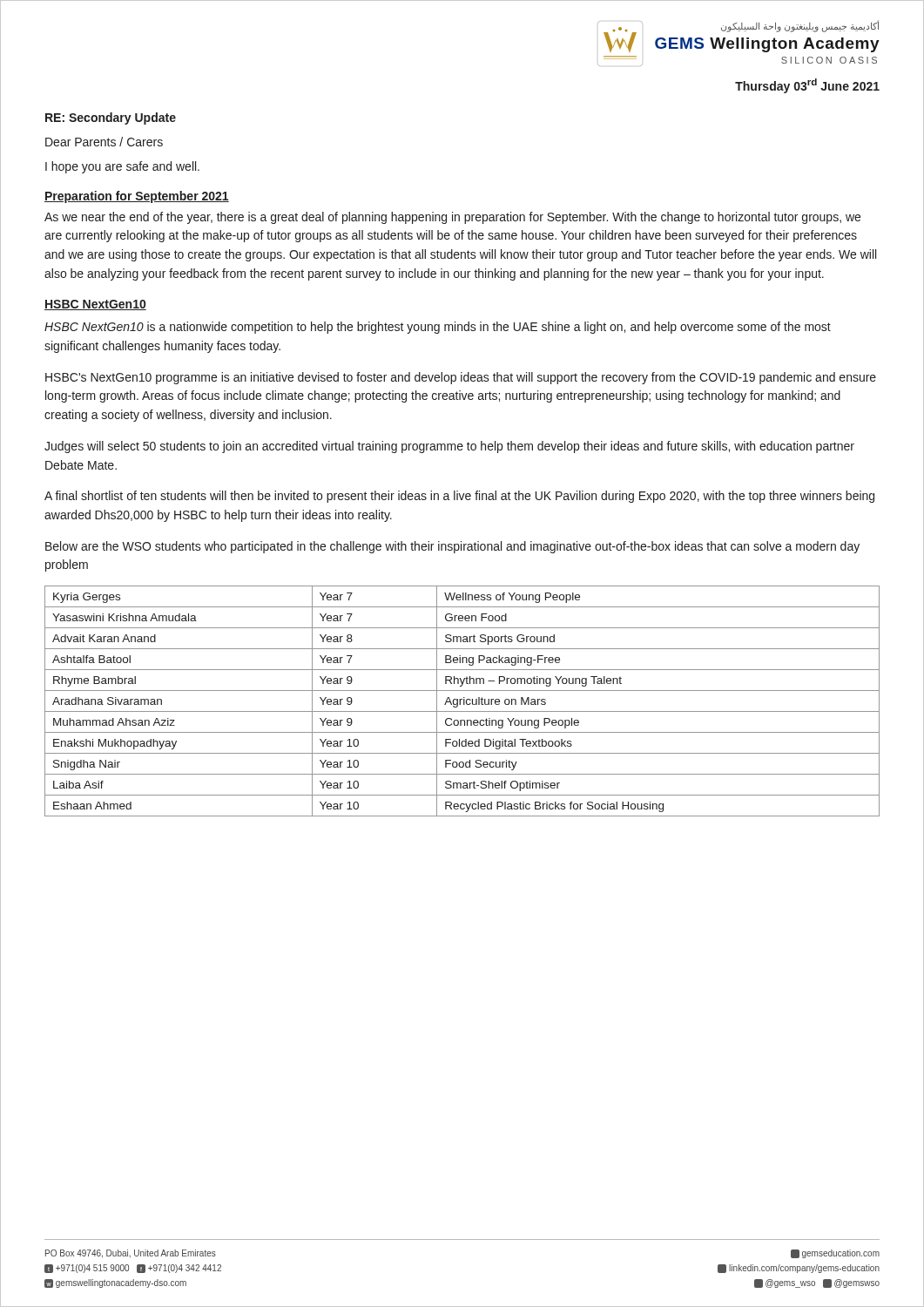Point to "HSBC NextGen10"
The width and height of the screenshot is (924, 1307).
[x=95, y=304]
